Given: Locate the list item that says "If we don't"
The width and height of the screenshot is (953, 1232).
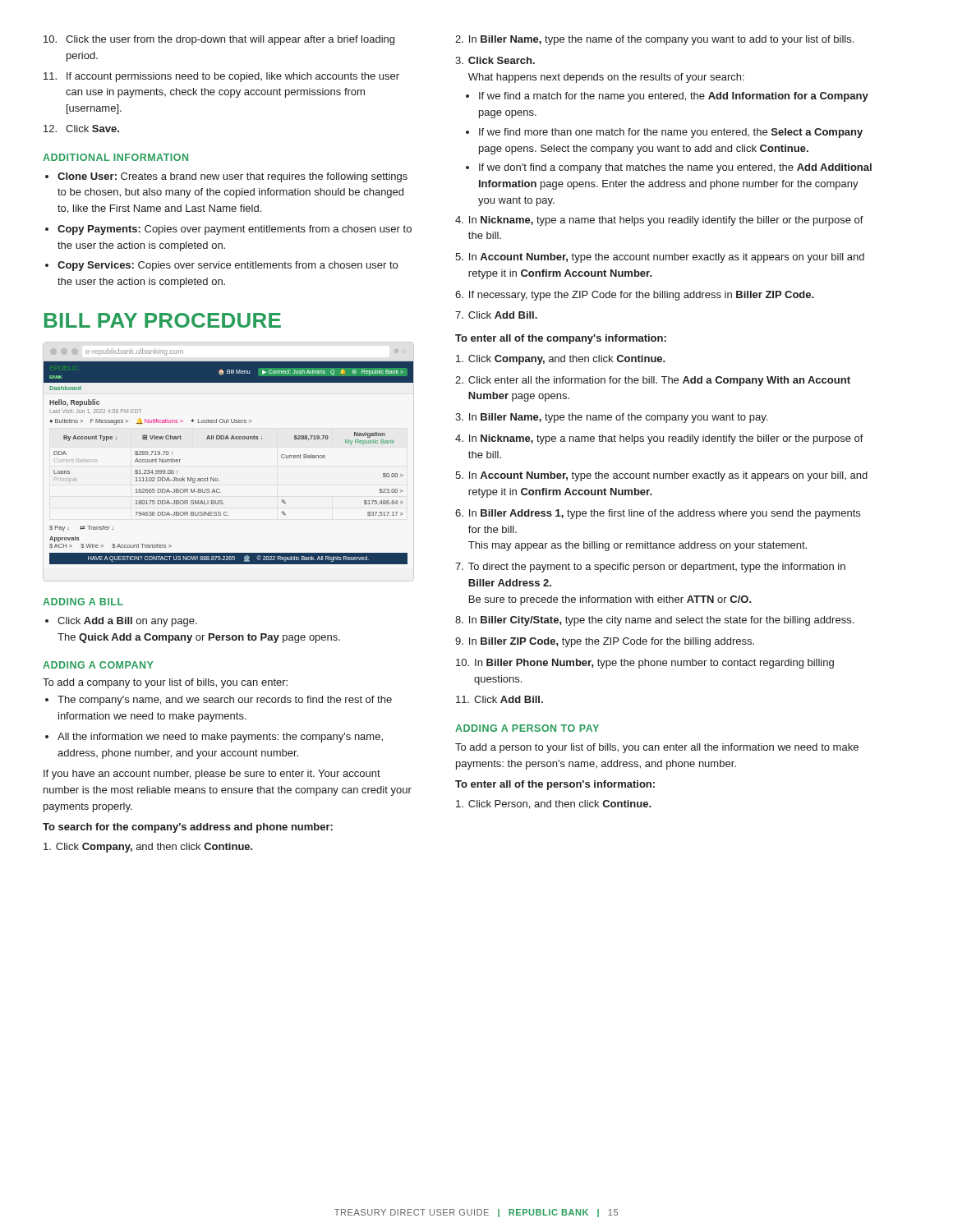Looking at the screenshot, I should click(x=675, y=184).
